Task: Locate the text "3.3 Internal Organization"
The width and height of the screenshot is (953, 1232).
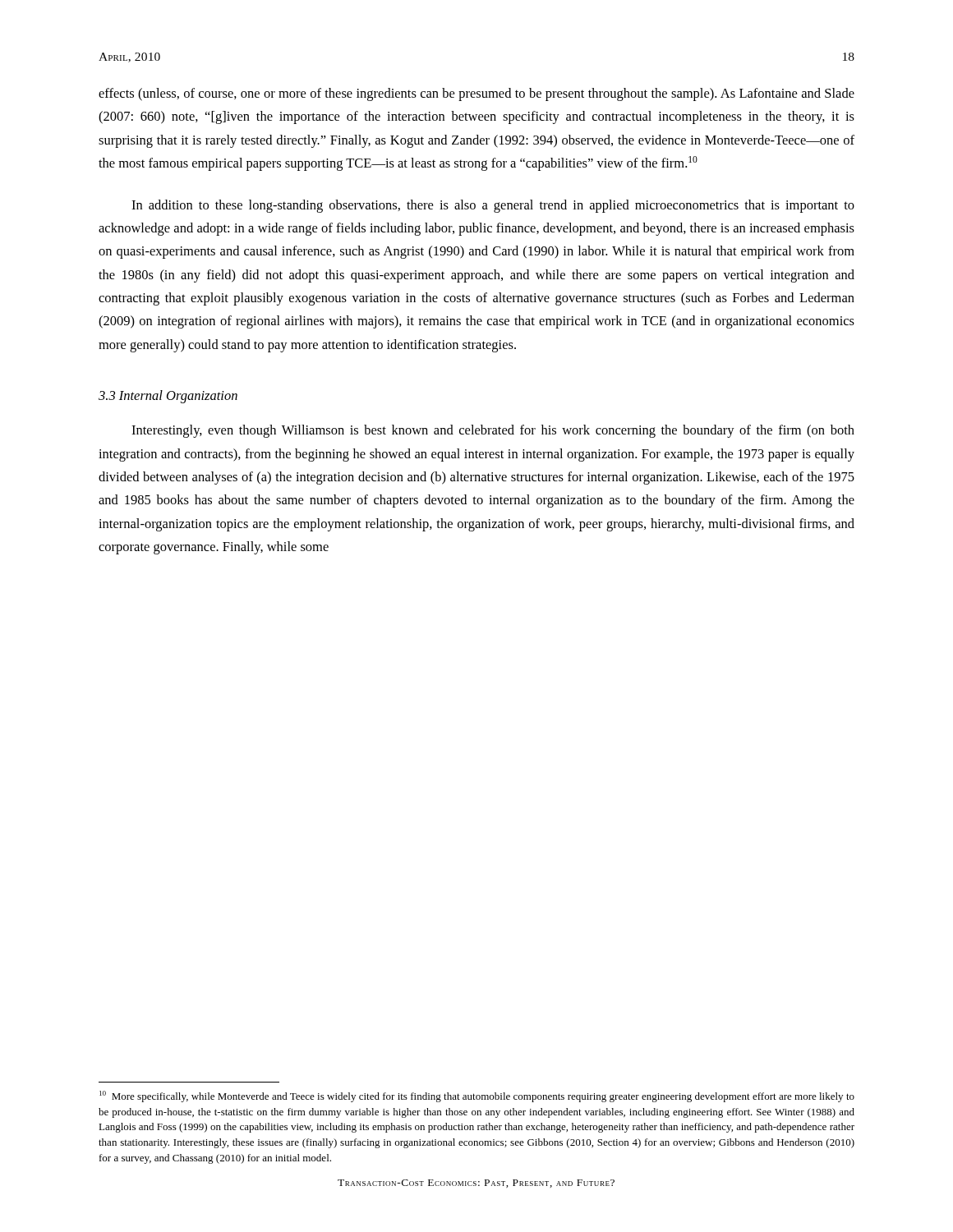Action: coord(168,396)
